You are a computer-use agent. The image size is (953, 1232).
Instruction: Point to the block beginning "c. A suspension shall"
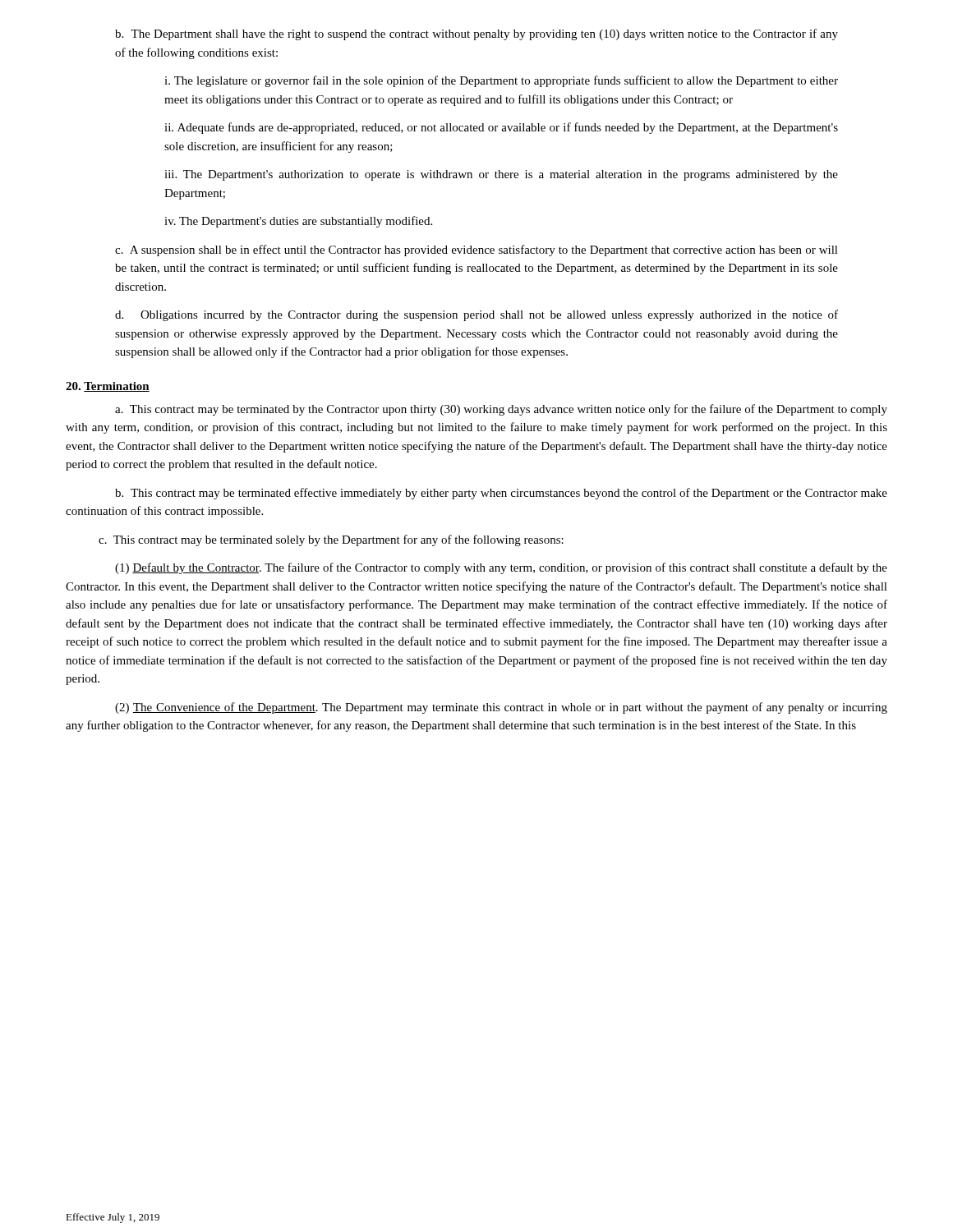click(x=476, y=268)
